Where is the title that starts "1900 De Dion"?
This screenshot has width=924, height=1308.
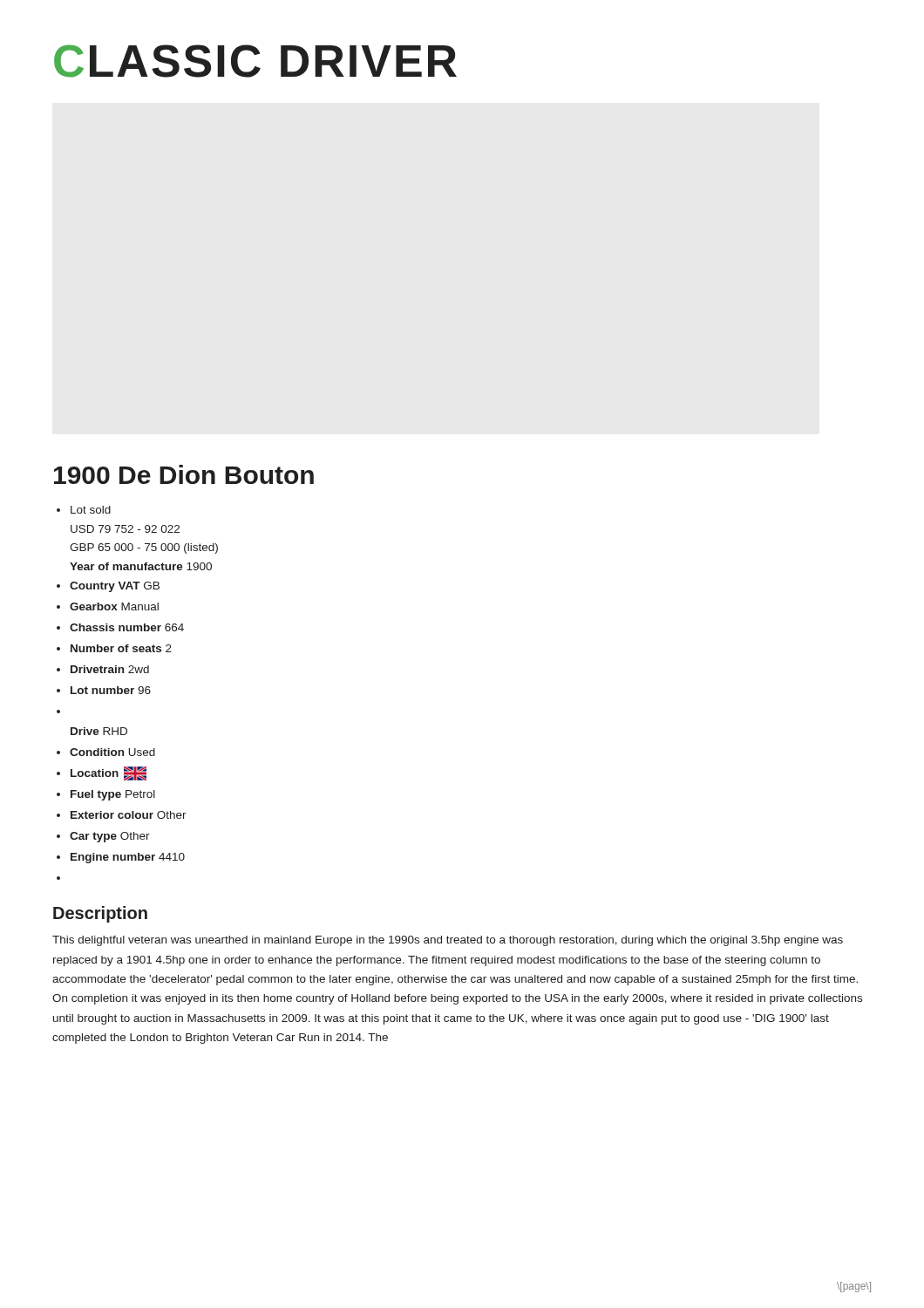click(x=184, y=475)
